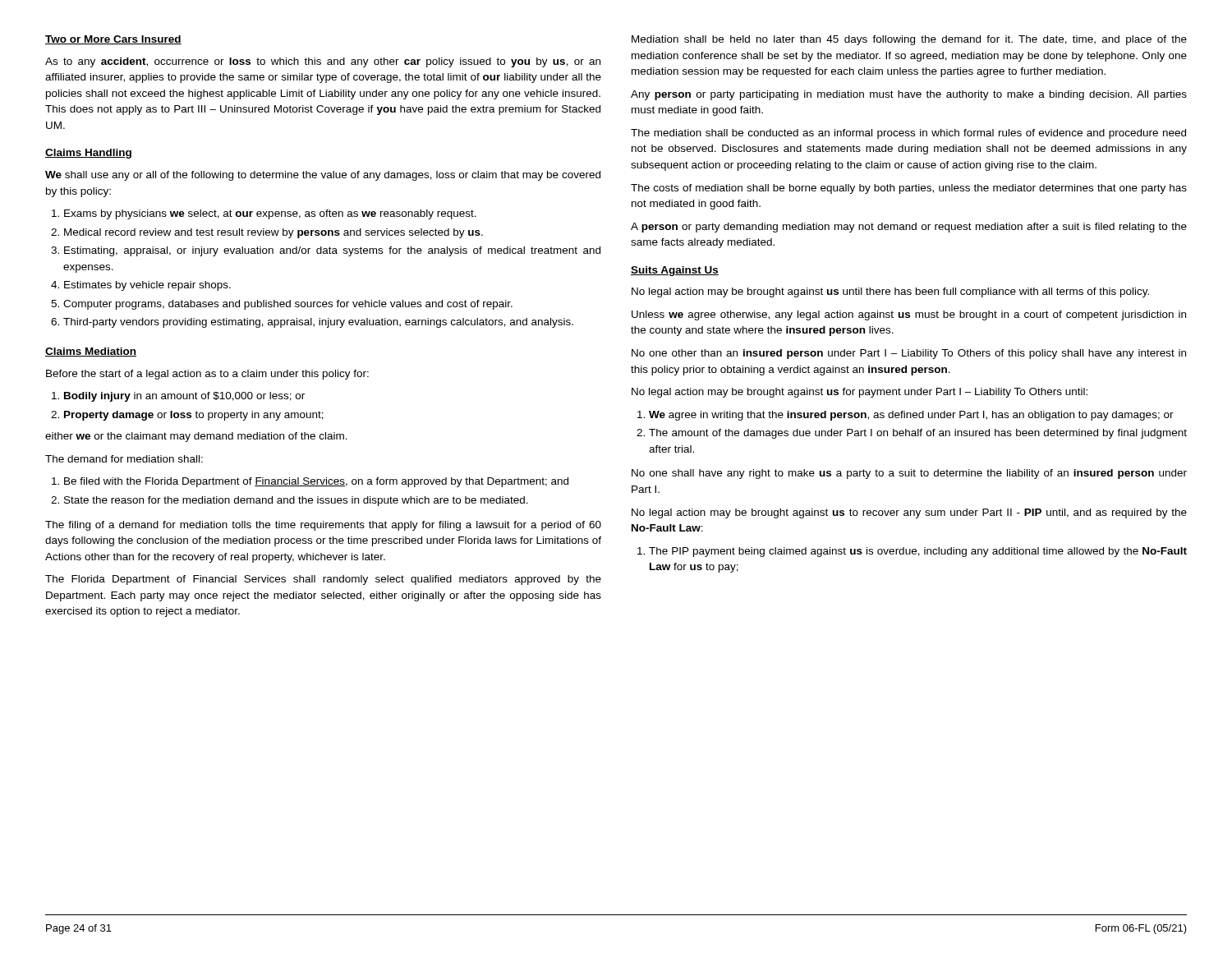The image size is (1232, 953).
Task: Find the block on this page that starts "Bodily injury in"
Action: (x=184, y=396)
